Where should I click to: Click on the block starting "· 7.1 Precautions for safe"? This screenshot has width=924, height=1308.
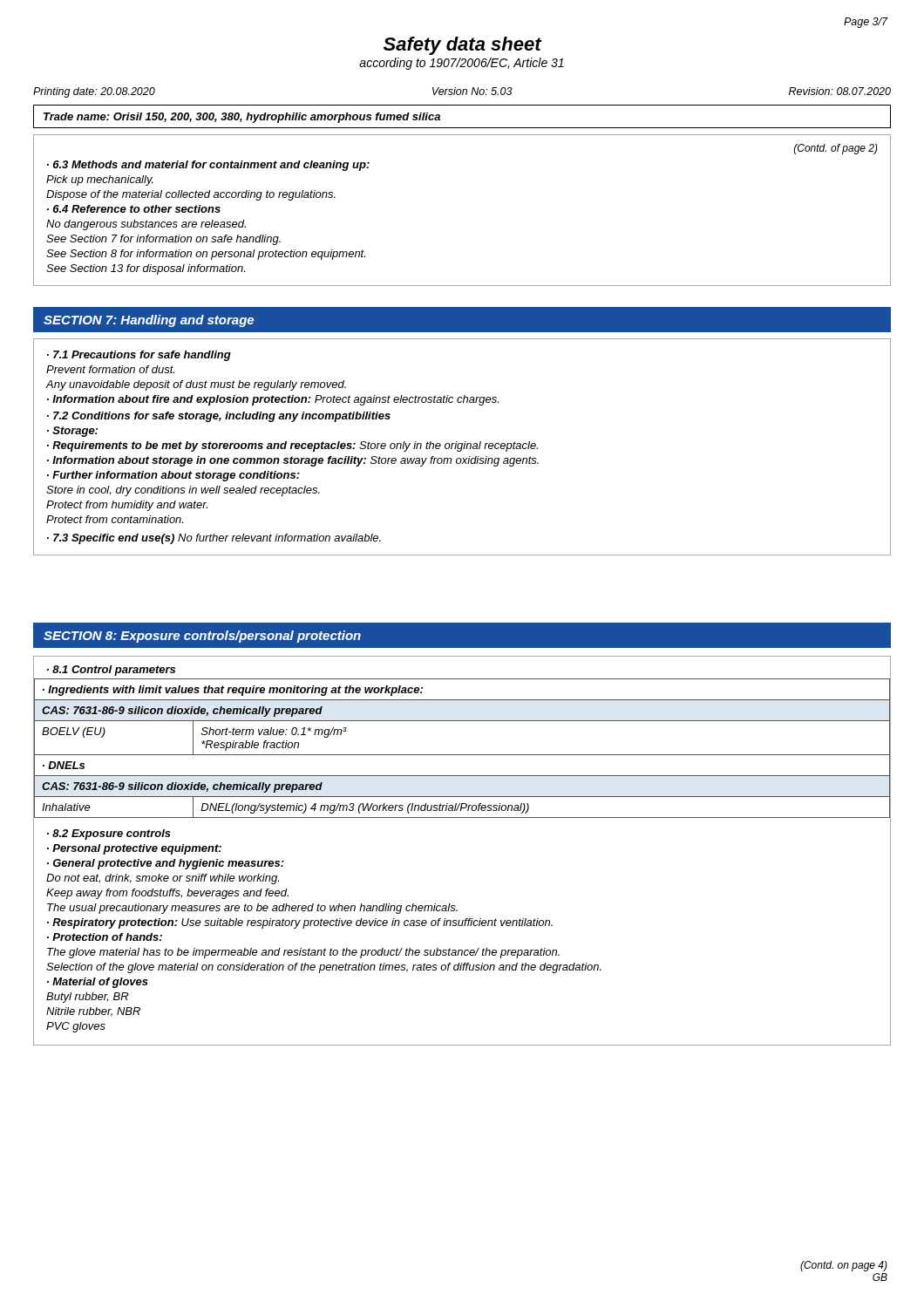point(462,446)
